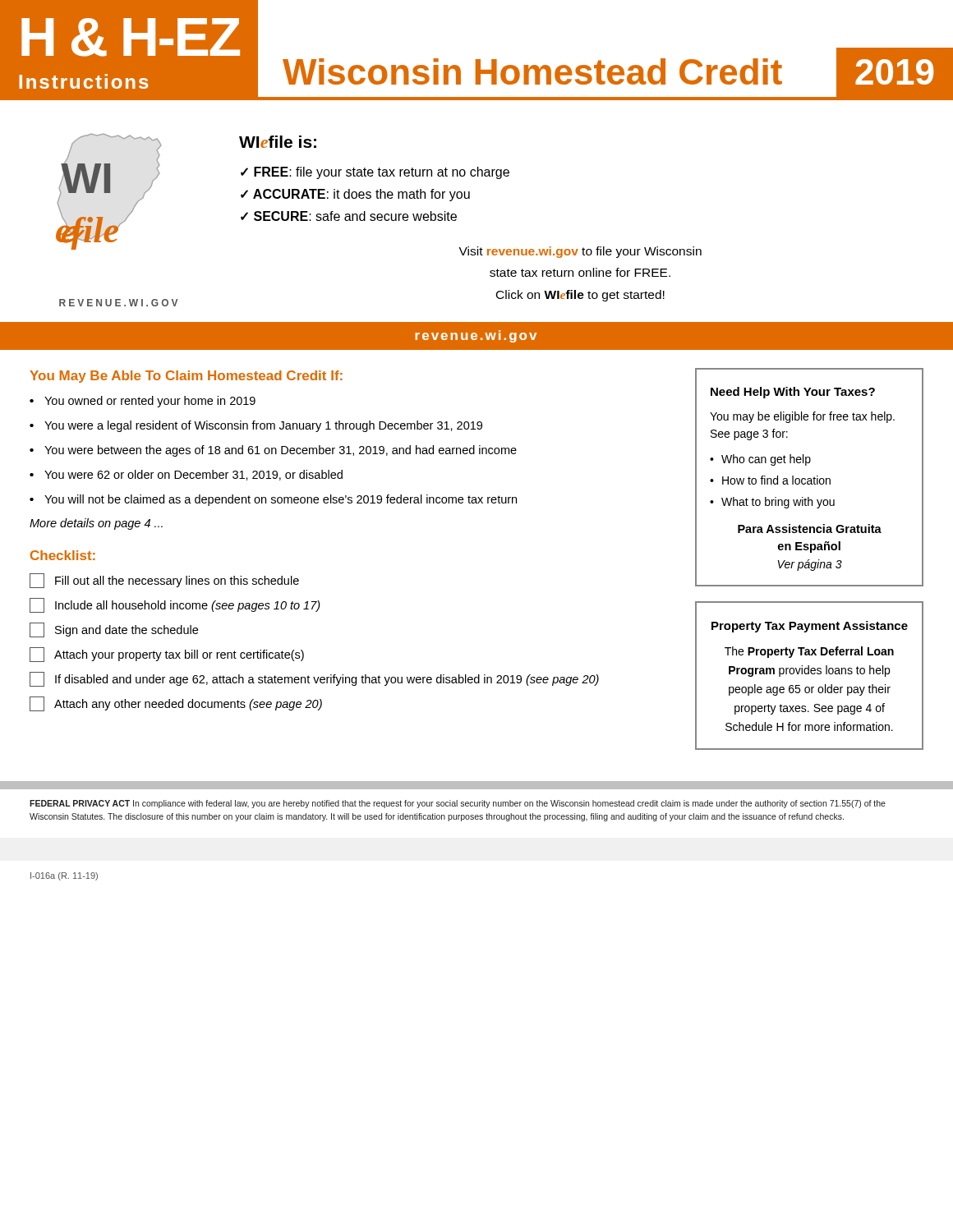The width and height of the screenshot is (953, 1232).
Task: Find the block on this page that starts "FEDERAL PRIVACY ACT In compliance with"
Action: pyautogui.click(x=458, y=810)
